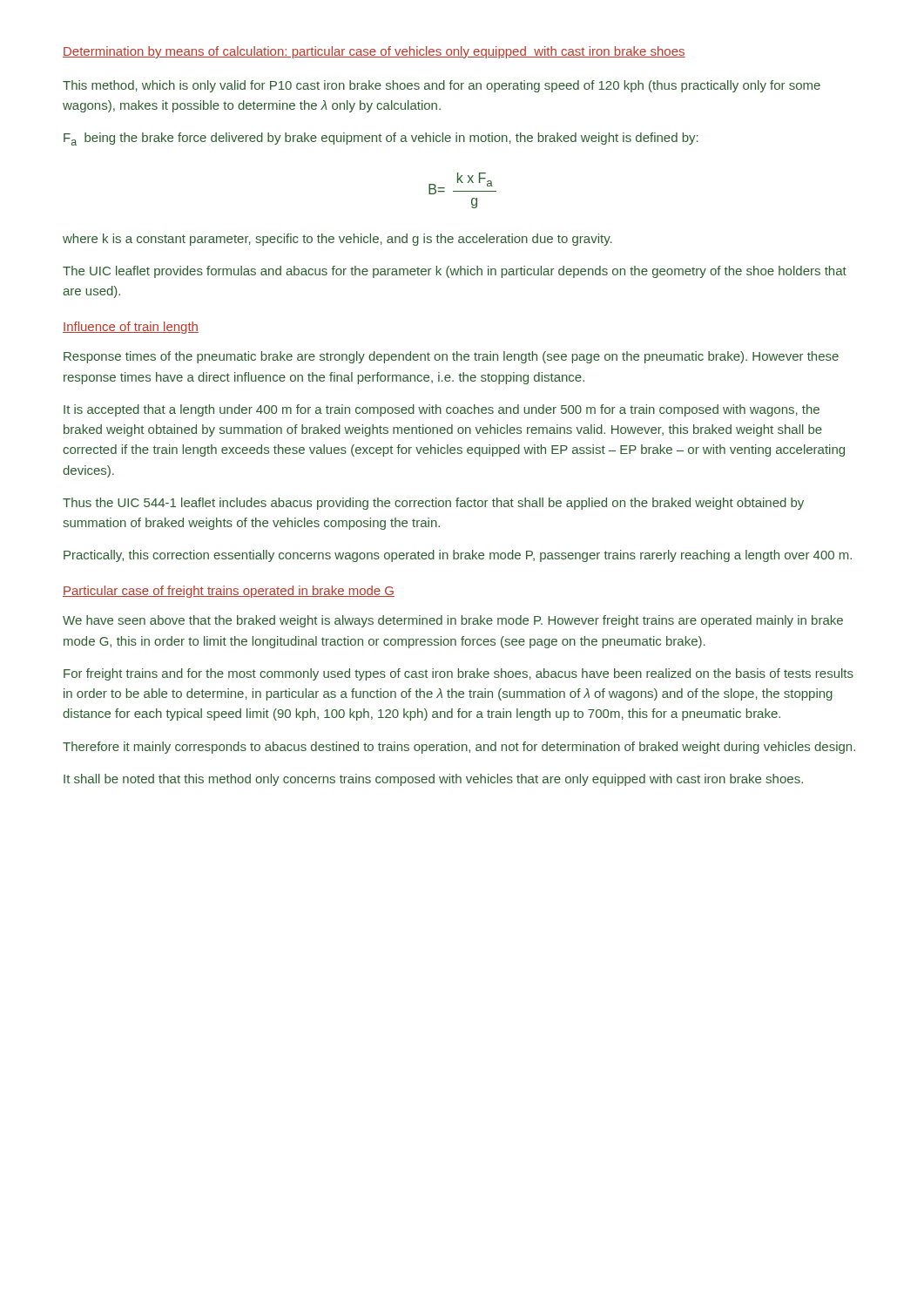Screen dimensions: 1307x924
Task: Click the passage that begins "For freight trains"
Action: [458, 693]
